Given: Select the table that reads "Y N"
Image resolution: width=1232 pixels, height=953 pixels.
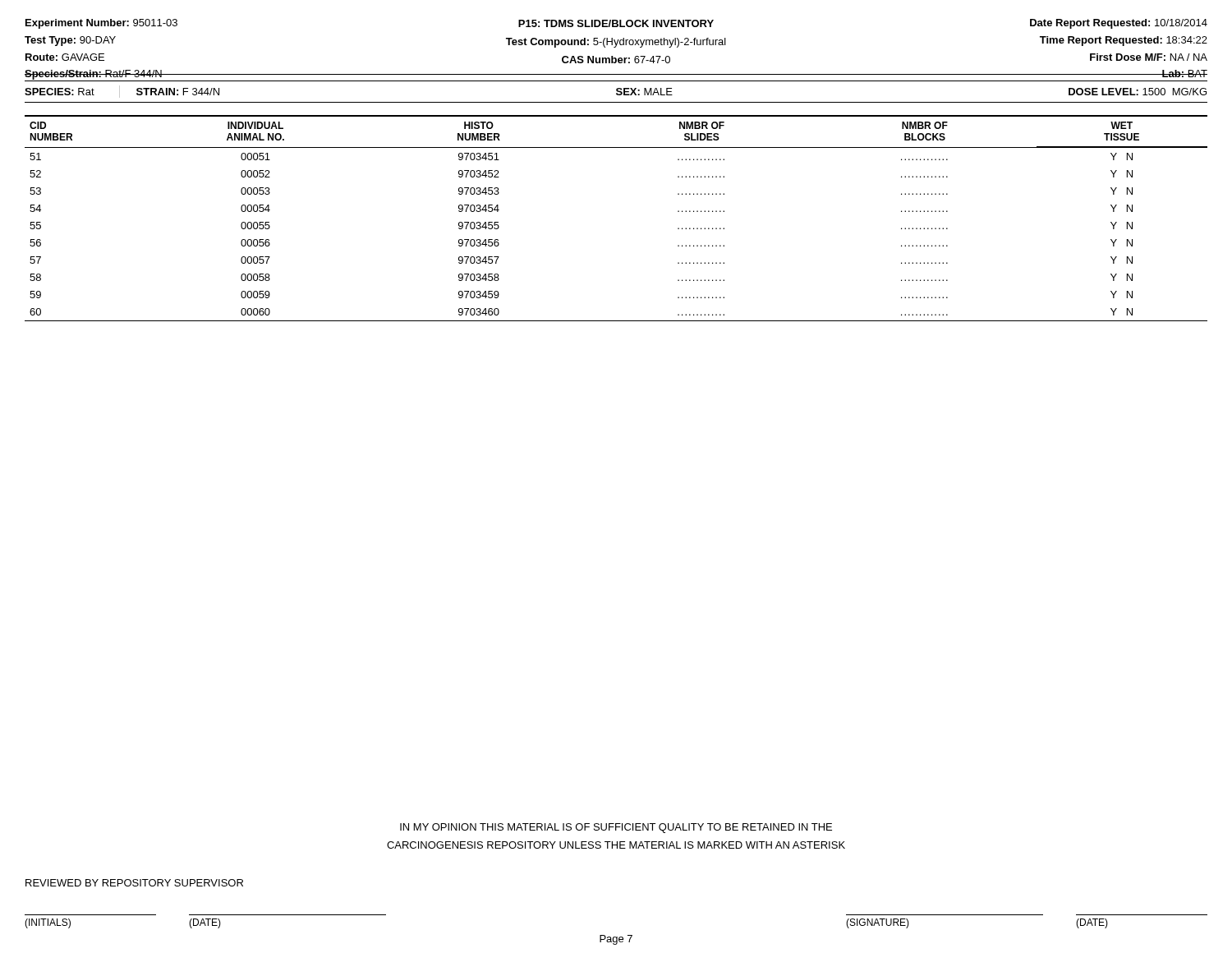Looking at the screenshot, I should coord(616,218).
